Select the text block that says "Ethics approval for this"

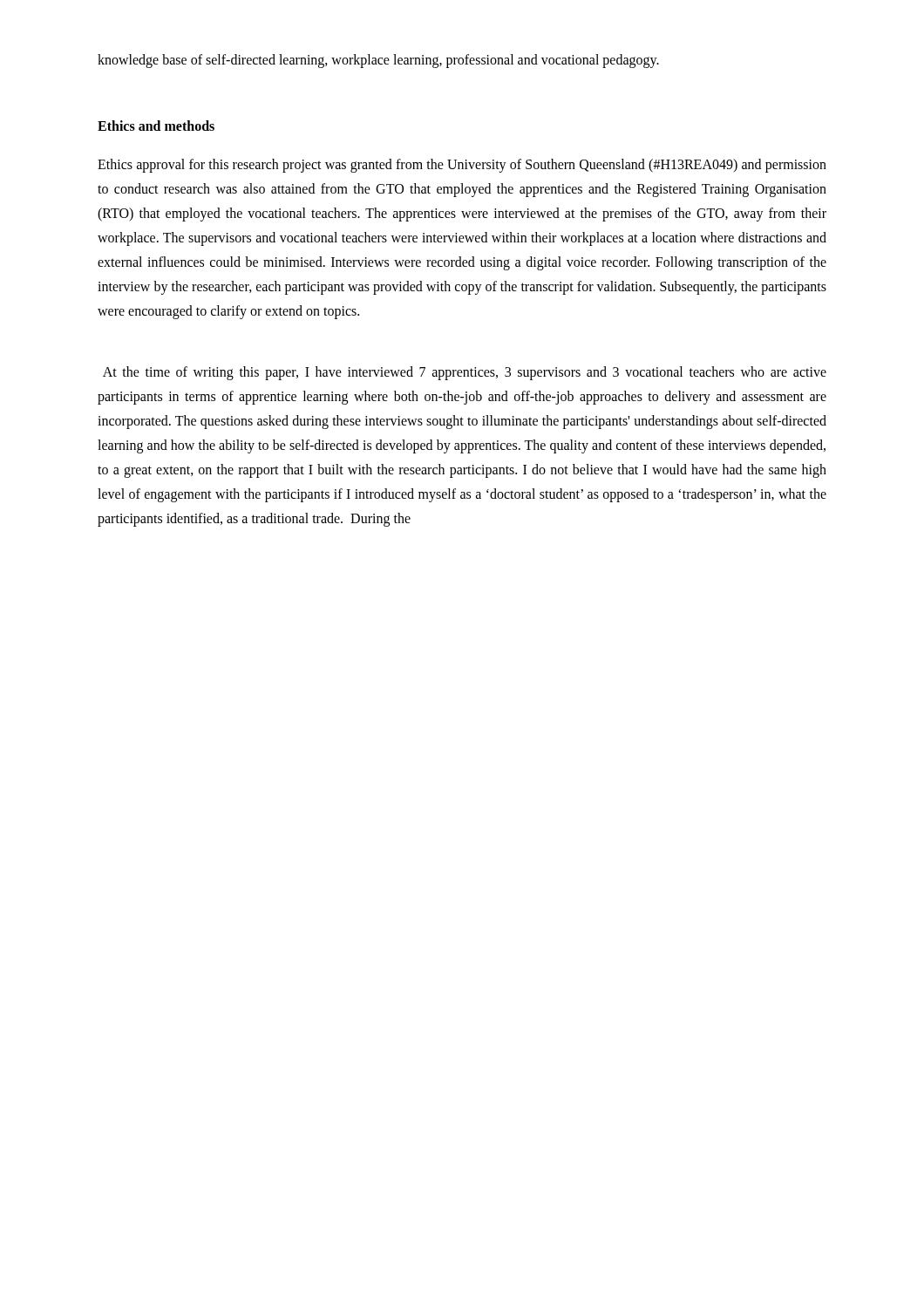tap(462, 238)
